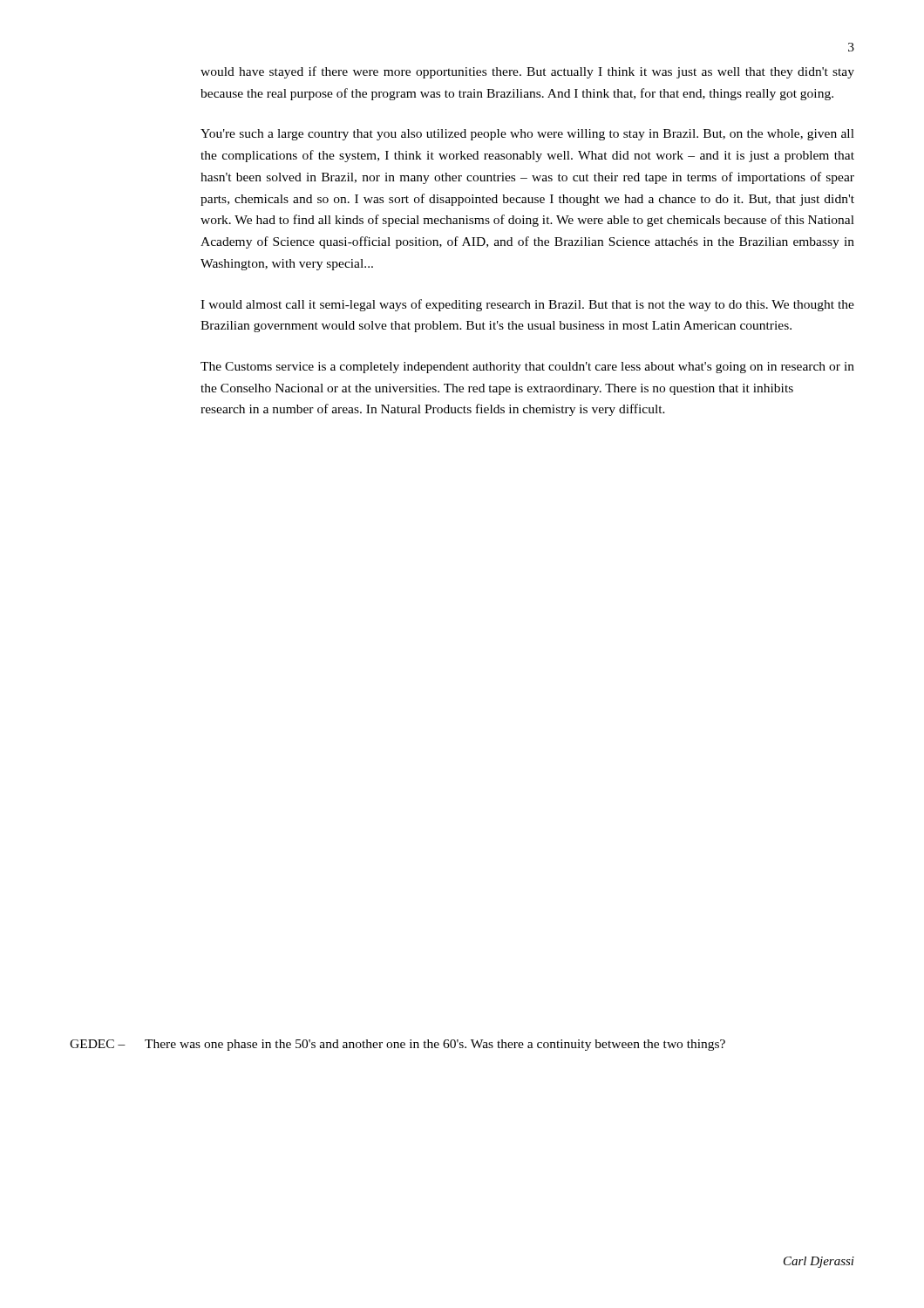Navigate to the element starting "I would almost call it semi-legal ways of"
The width and height of the screenshot is (924, 1308).
527,314
